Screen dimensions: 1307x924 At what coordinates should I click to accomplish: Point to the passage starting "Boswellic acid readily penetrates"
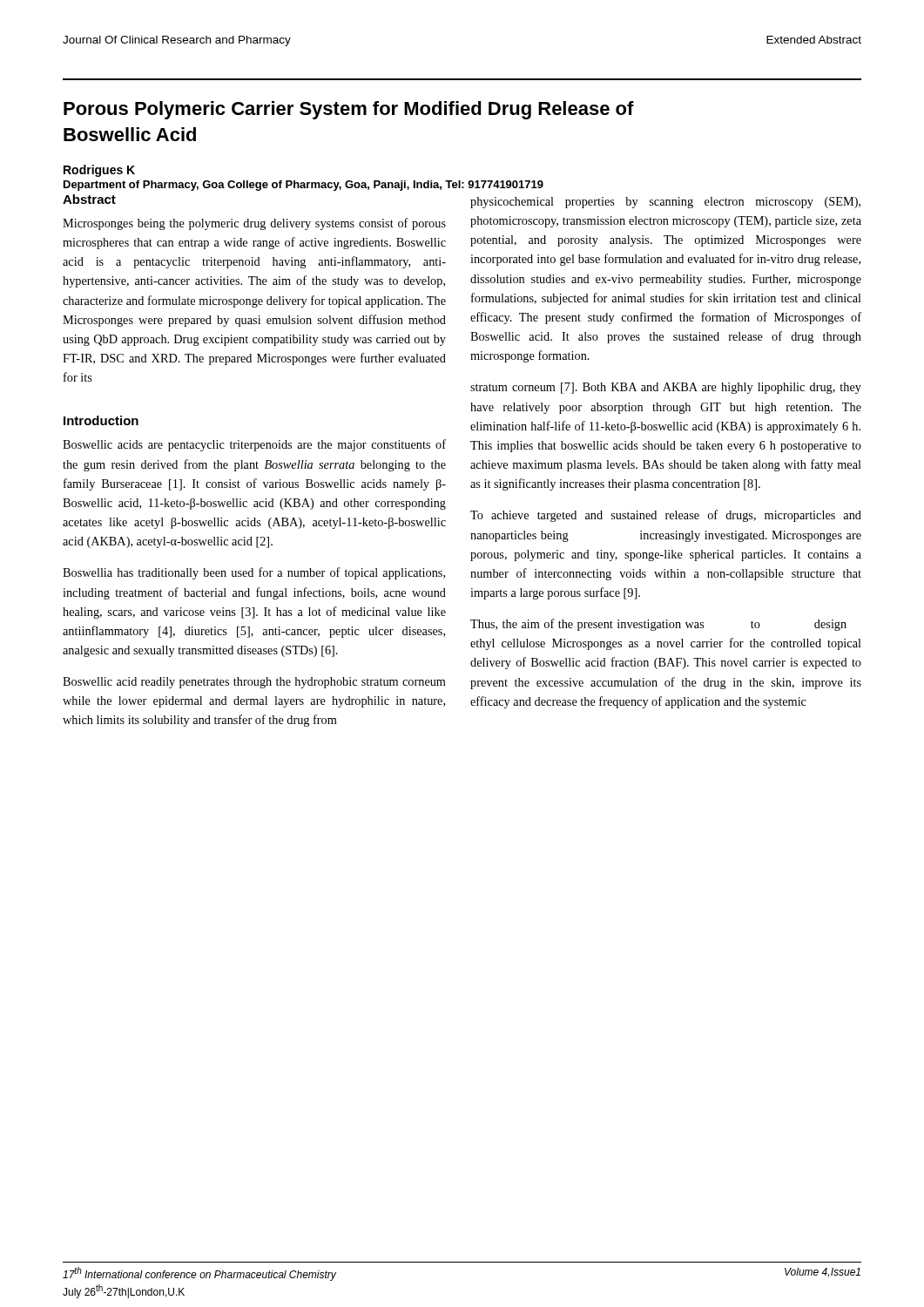click(x=254, y=701)
